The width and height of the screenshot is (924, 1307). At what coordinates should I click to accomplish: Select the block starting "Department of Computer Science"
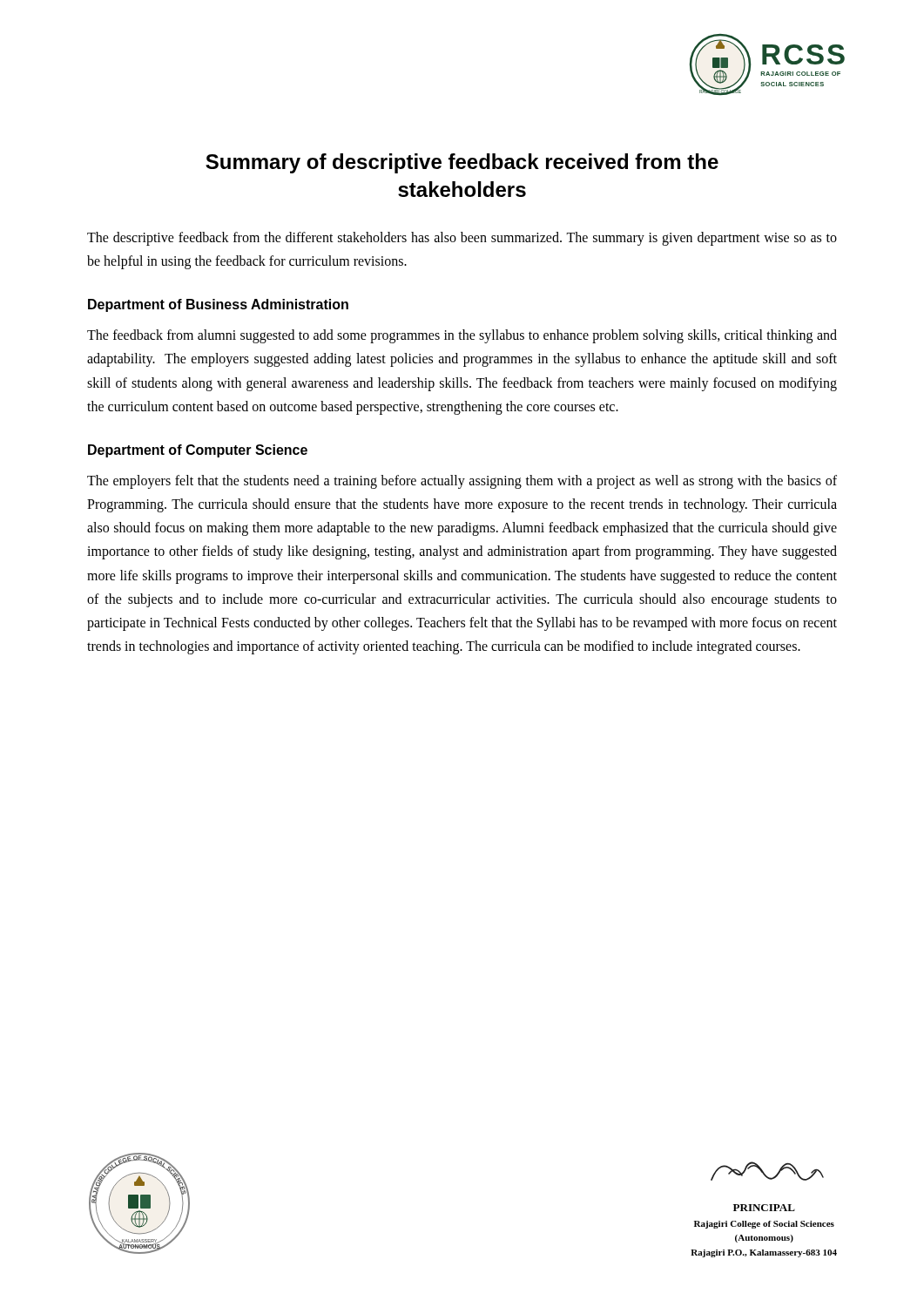coord(197,450)
